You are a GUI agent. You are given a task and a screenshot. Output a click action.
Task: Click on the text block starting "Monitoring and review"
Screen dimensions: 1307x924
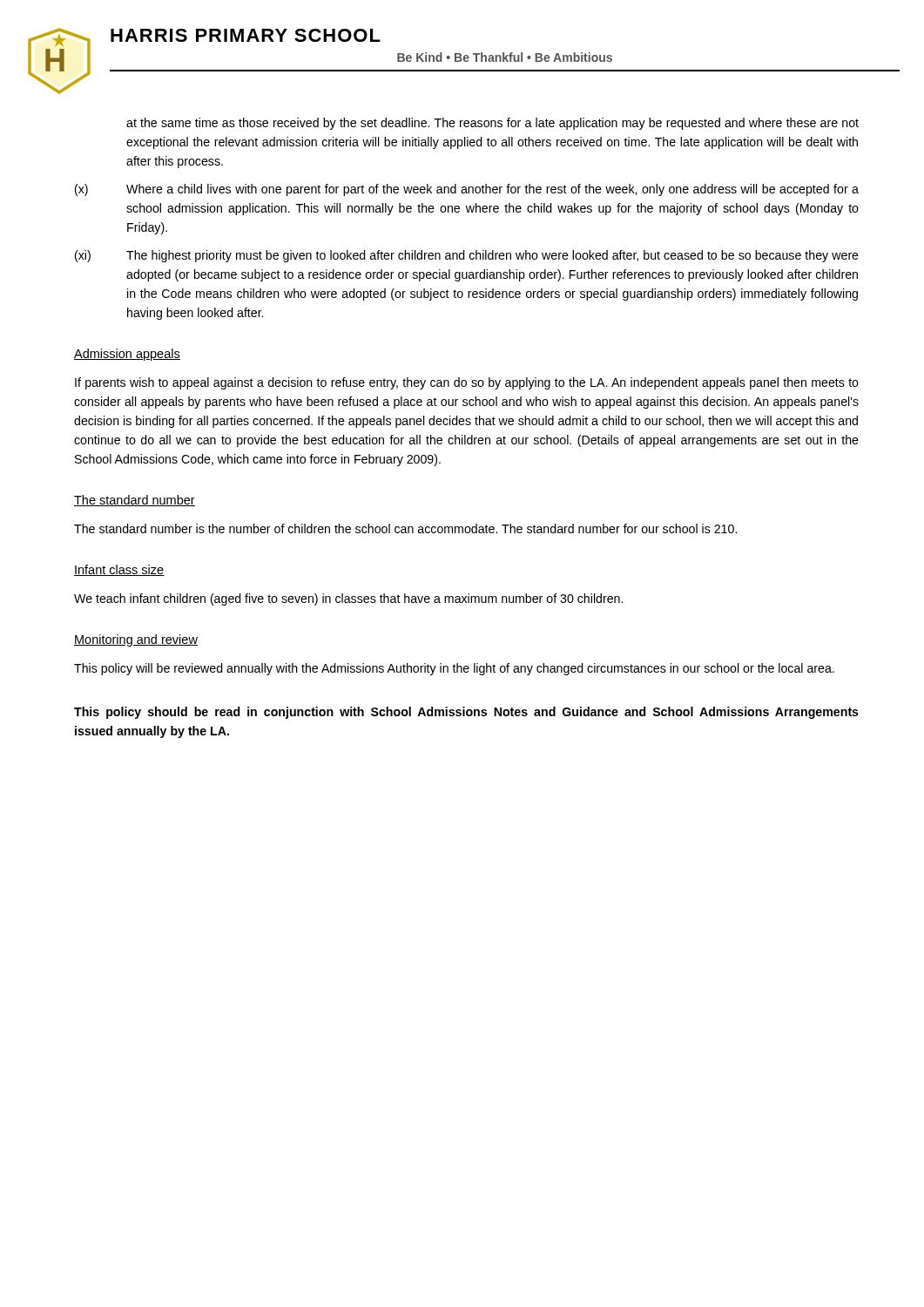click(x=136, y=640)
